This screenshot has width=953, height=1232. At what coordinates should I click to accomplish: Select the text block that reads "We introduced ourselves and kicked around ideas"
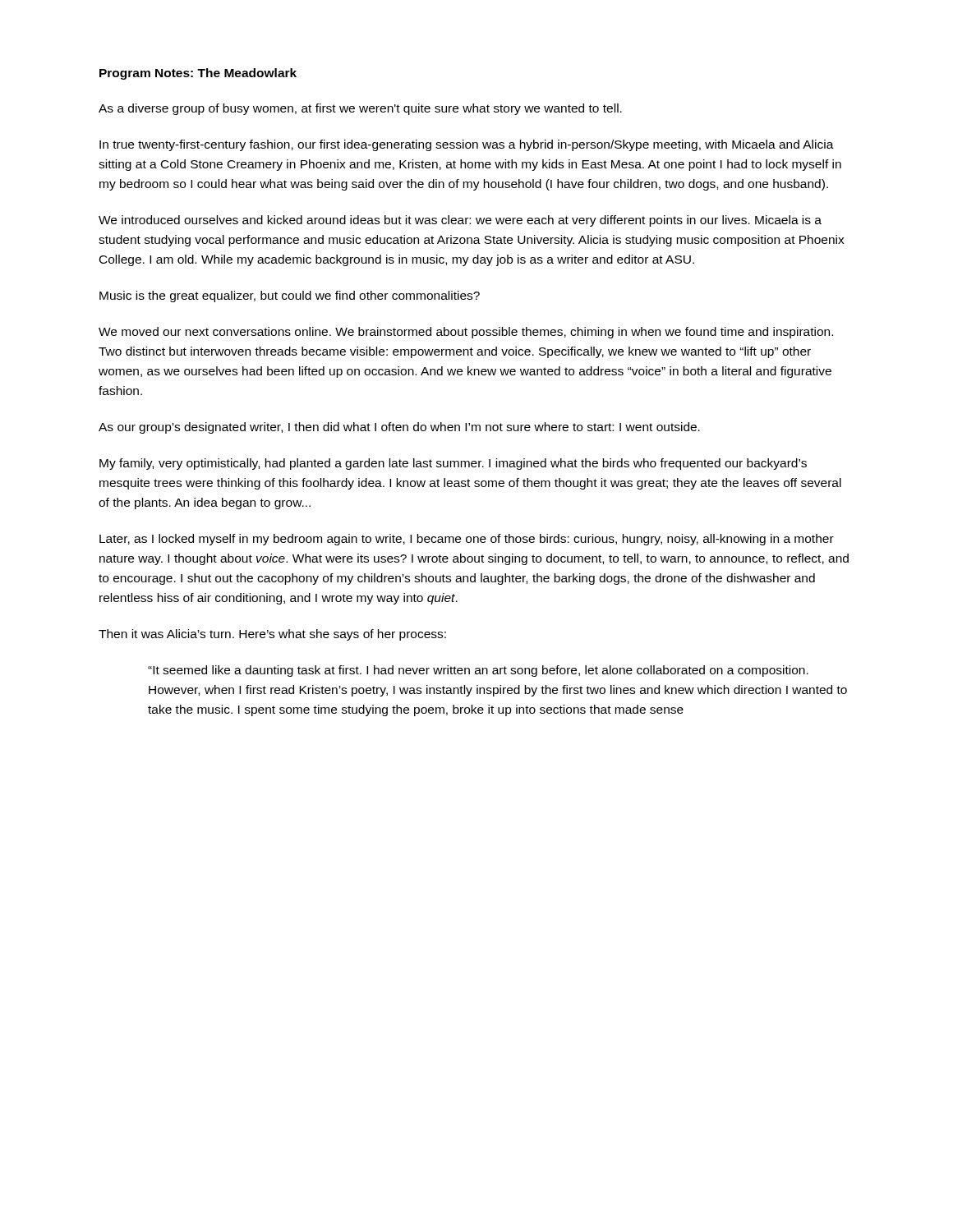471,240
